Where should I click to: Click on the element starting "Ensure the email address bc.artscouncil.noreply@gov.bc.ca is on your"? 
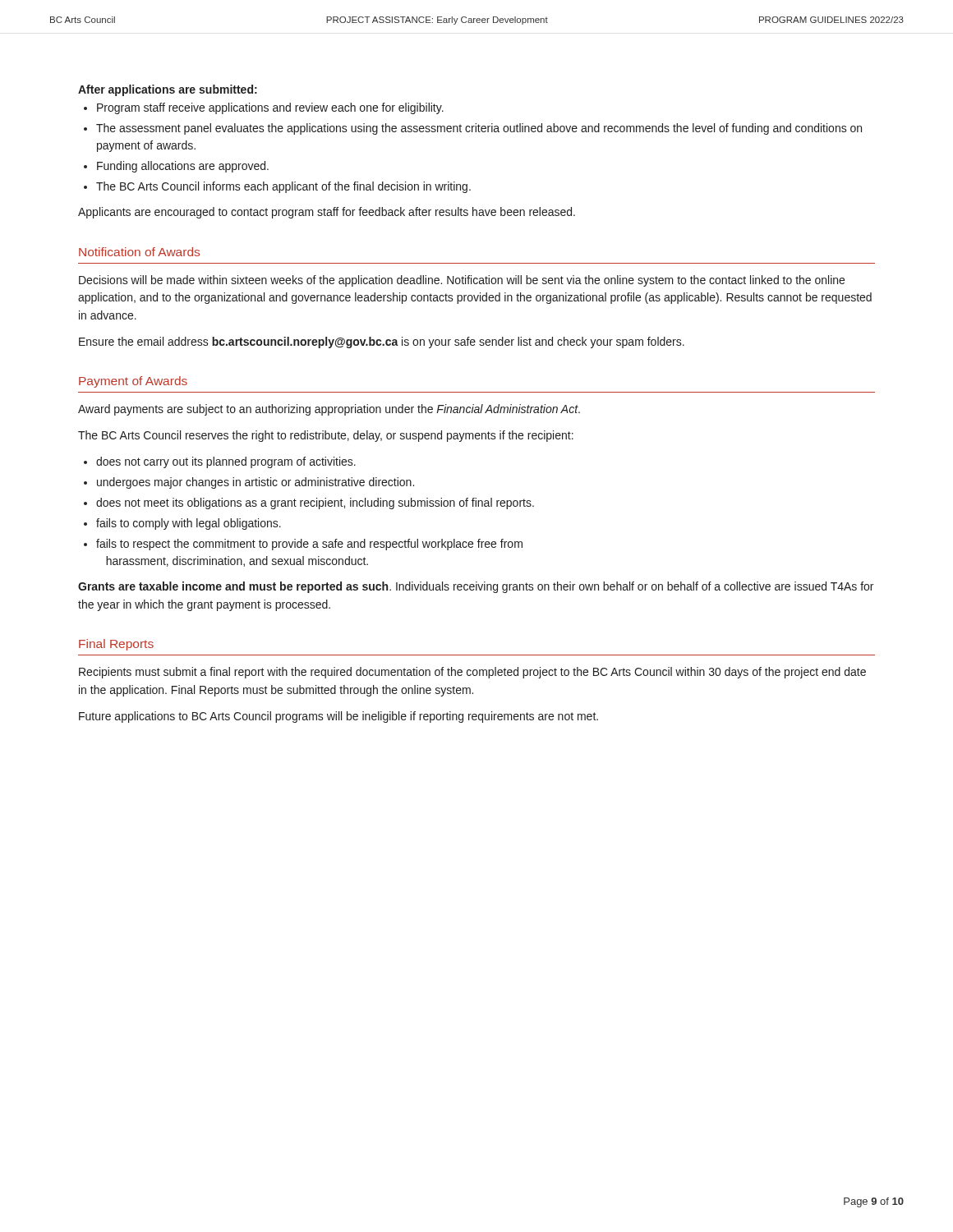pos(476,342)
